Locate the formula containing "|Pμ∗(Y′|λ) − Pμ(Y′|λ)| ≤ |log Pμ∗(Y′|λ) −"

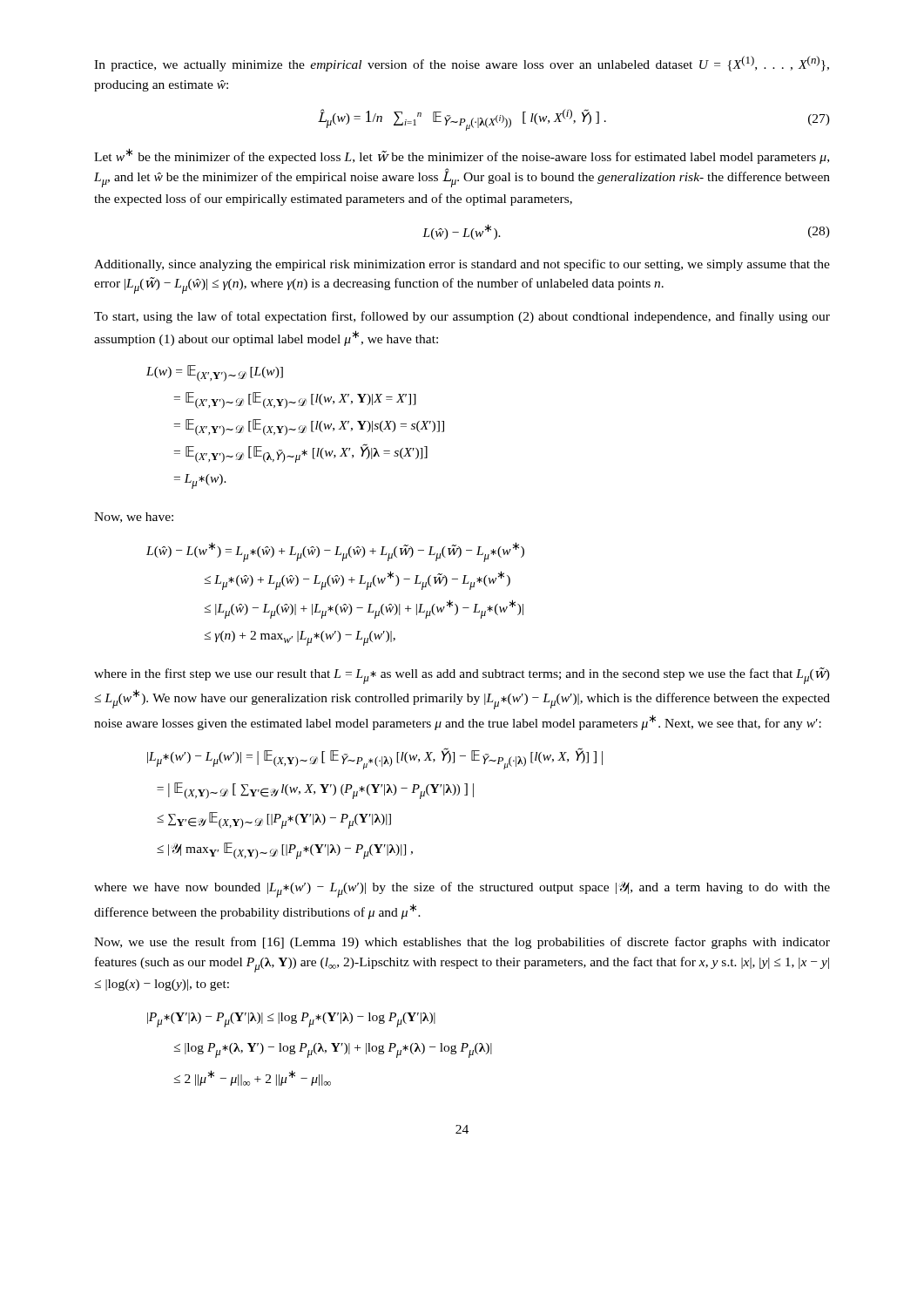pyautogui.click(x=488, y=1049)
